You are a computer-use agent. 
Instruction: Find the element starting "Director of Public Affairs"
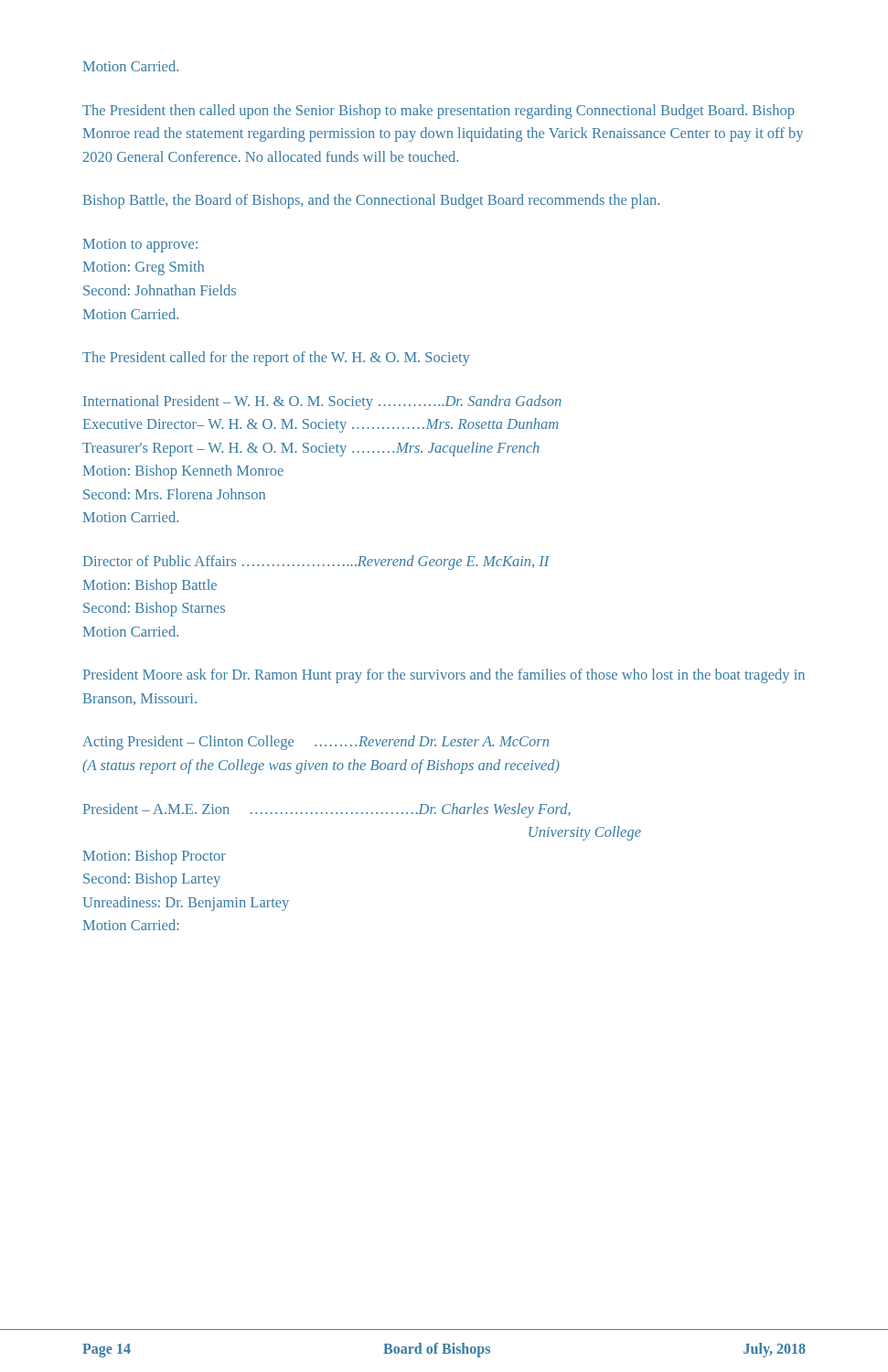point(316,563)
